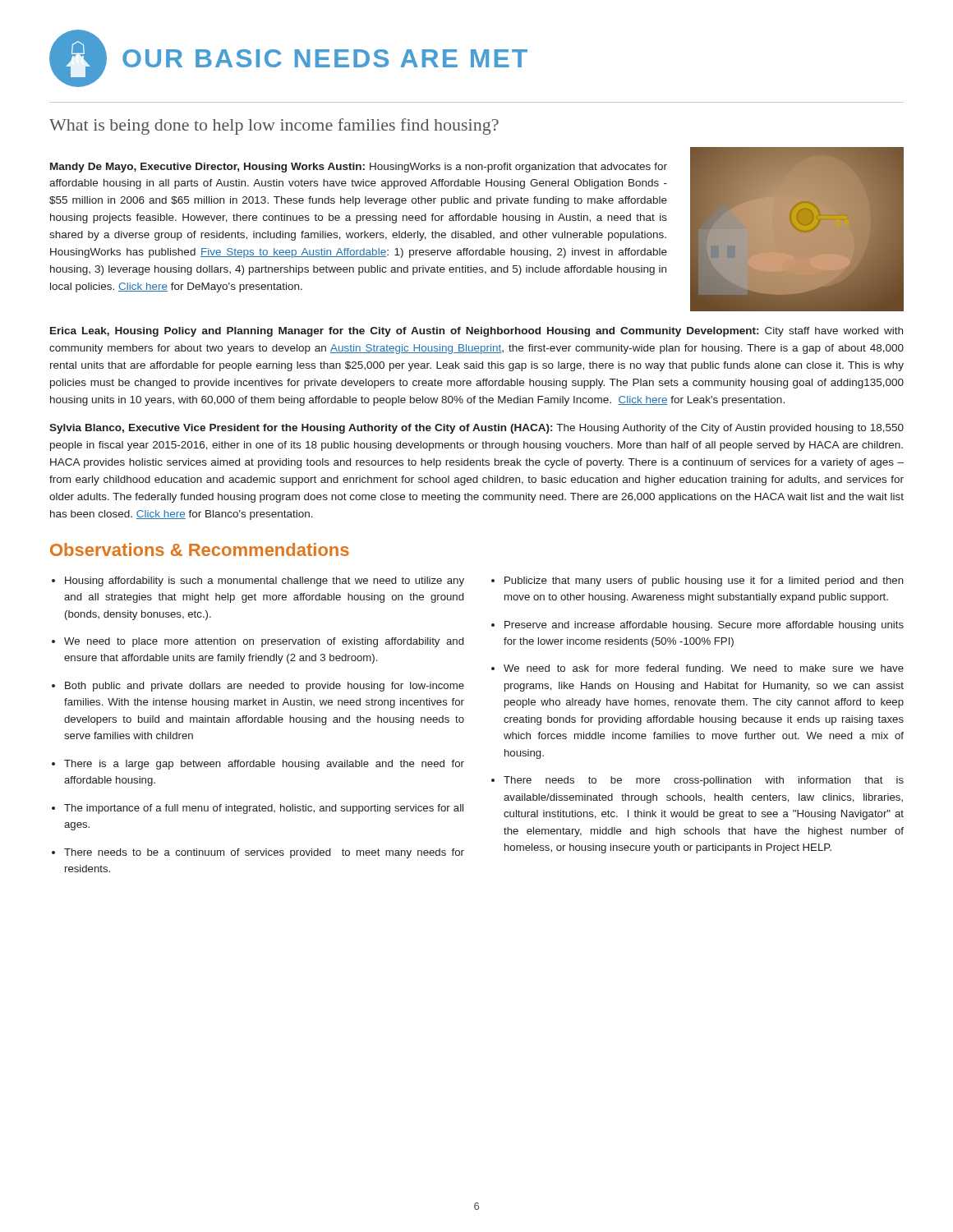
Task: Click on the block starting "There is a large gap"
Action: click(x=264, y=772)
